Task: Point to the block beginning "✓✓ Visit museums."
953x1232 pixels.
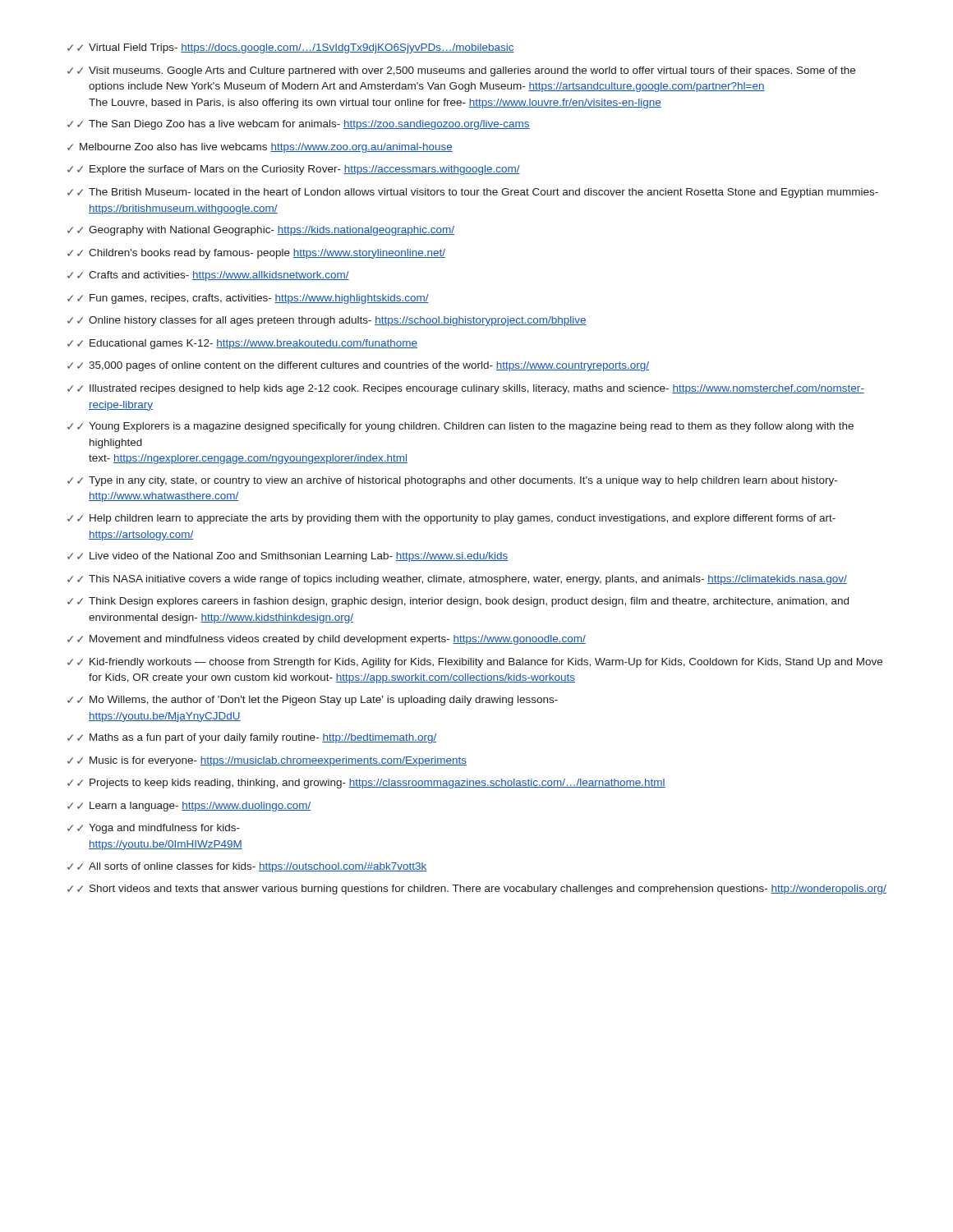Action: 476,86
